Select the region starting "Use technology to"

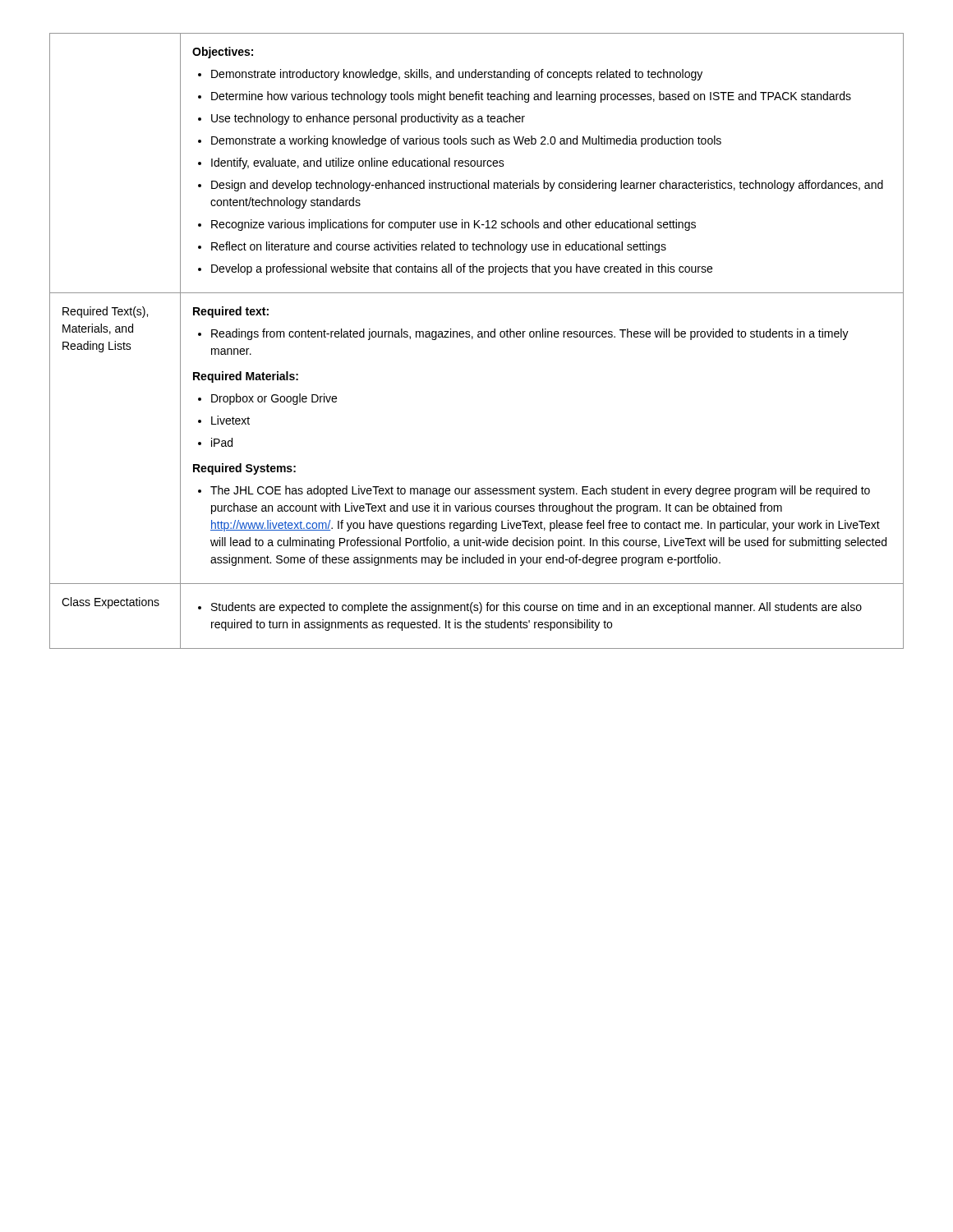pos(368,119)
